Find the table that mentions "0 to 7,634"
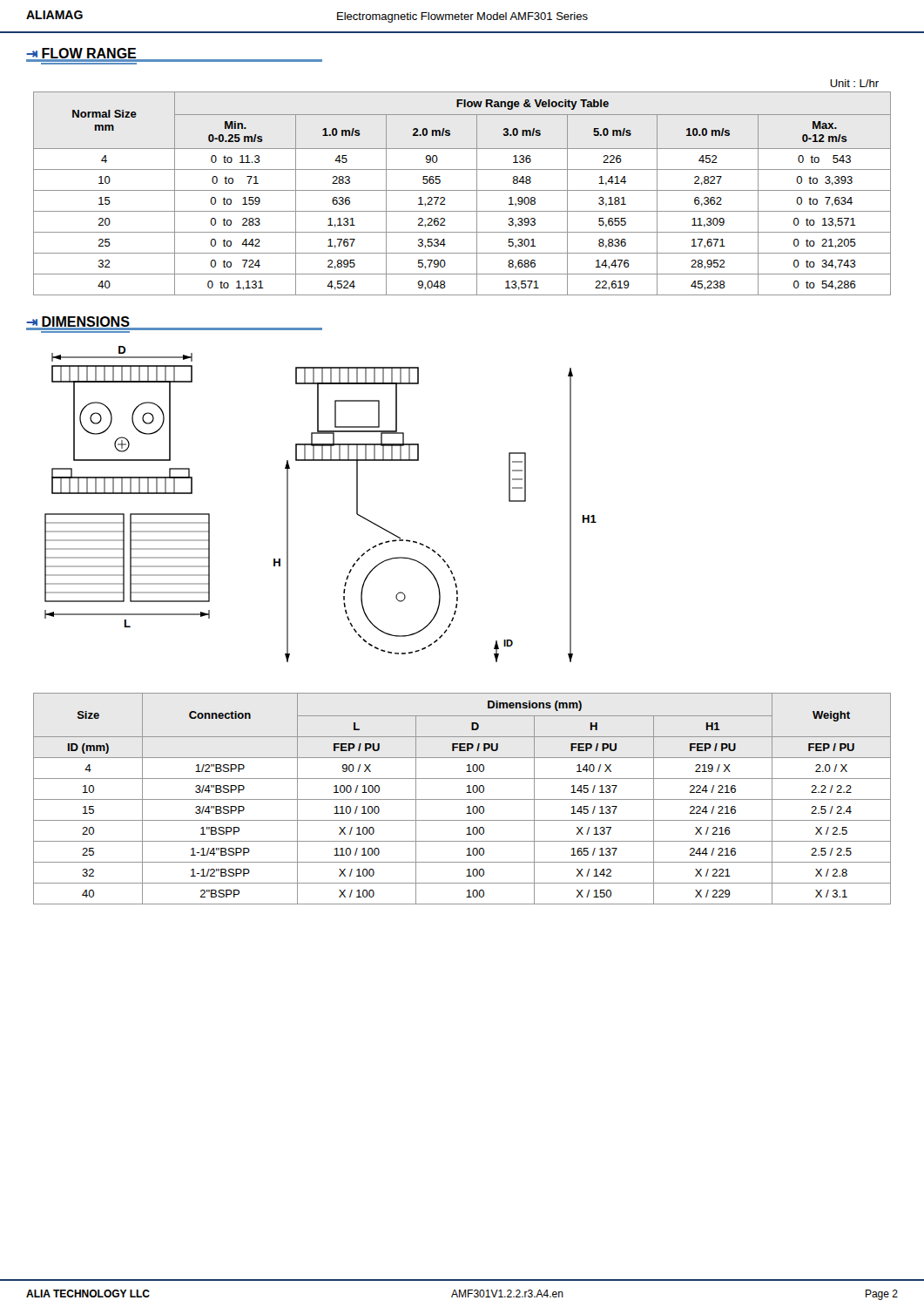This screenshot has height=1307, width=924. (x=462, y=193)
